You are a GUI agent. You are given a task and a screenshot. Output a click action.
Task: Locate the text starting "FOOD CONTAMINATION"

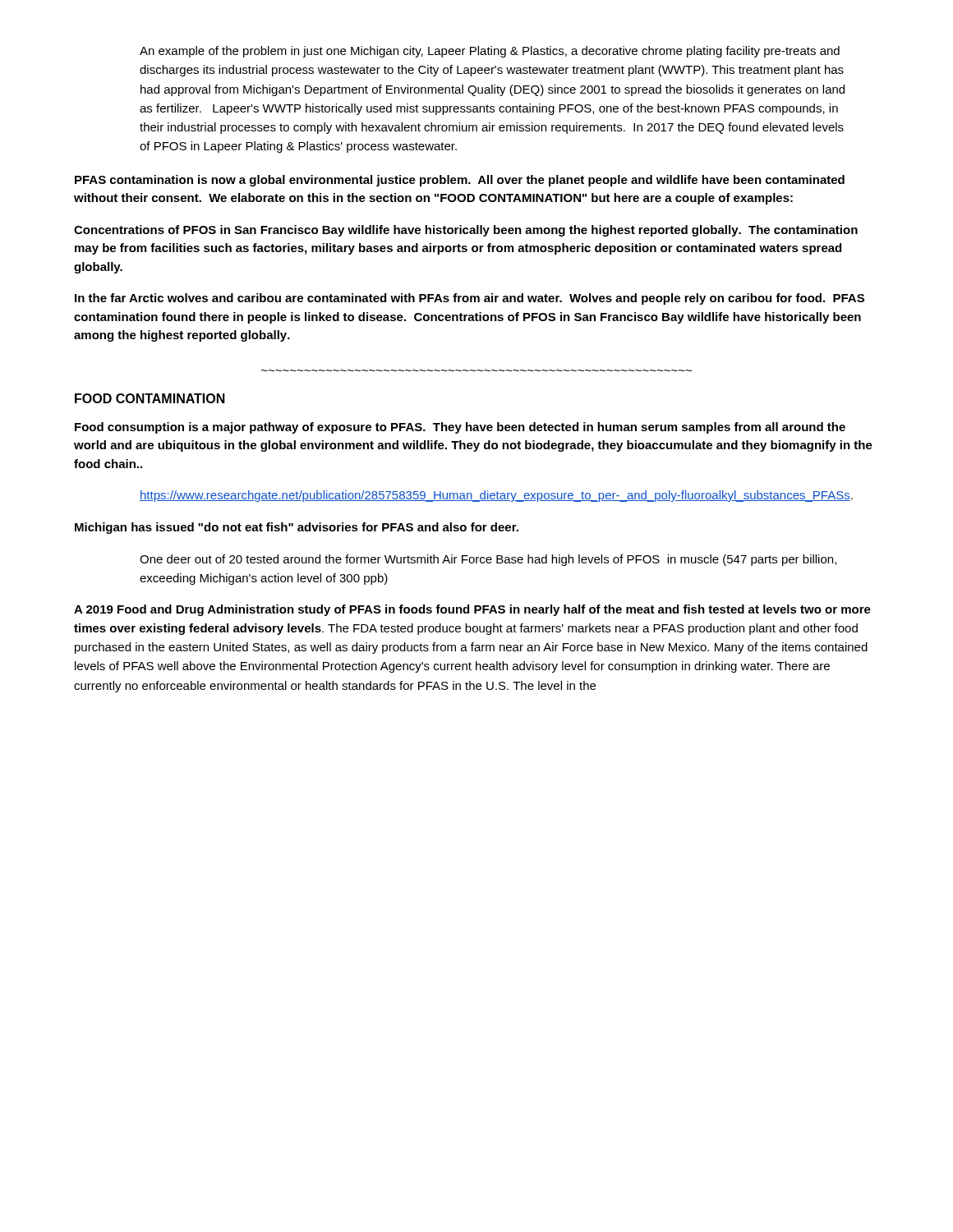click(150, 398)
